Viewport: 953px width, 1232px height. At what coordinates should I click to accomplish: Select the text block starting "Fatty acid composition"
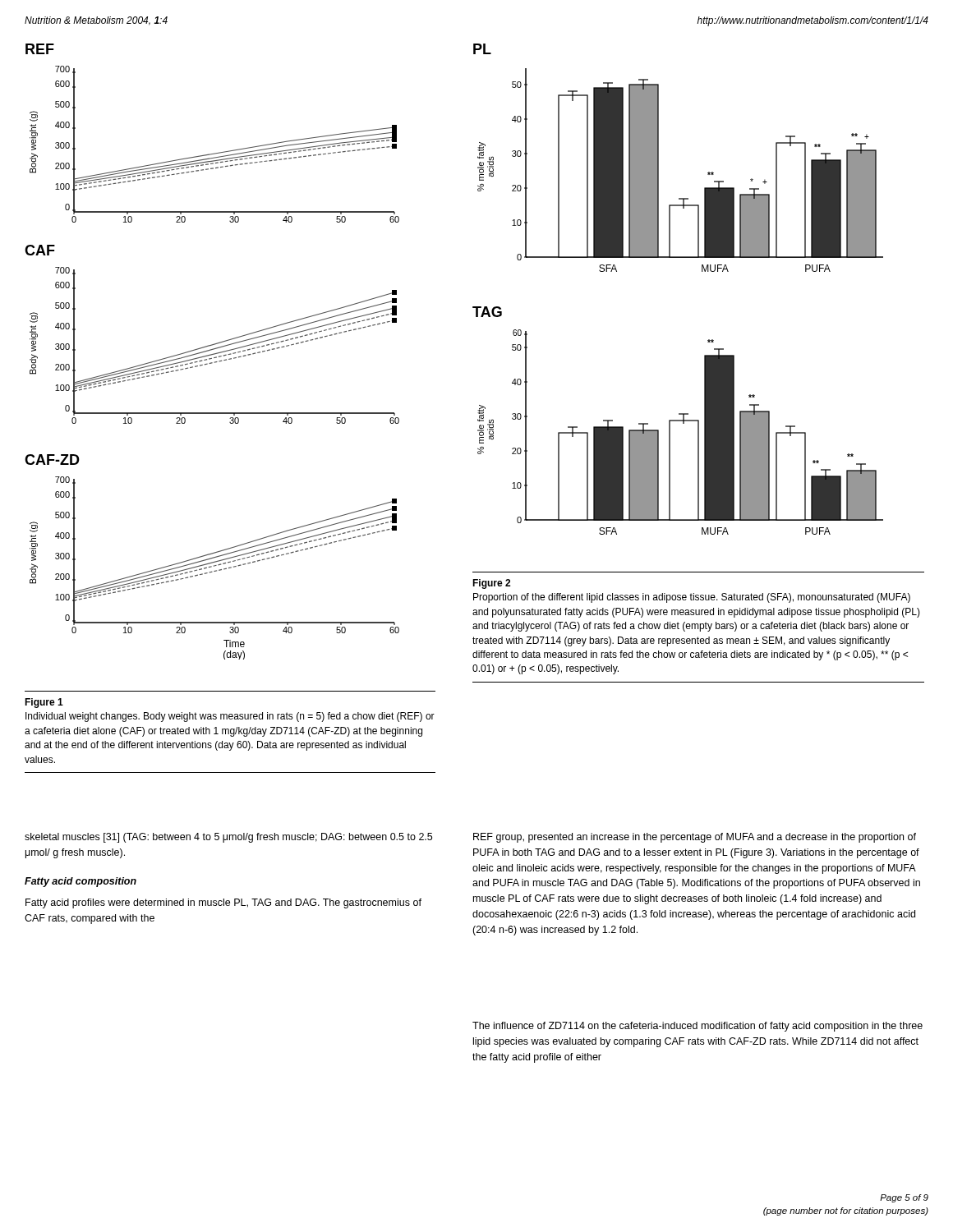[81, 881]
